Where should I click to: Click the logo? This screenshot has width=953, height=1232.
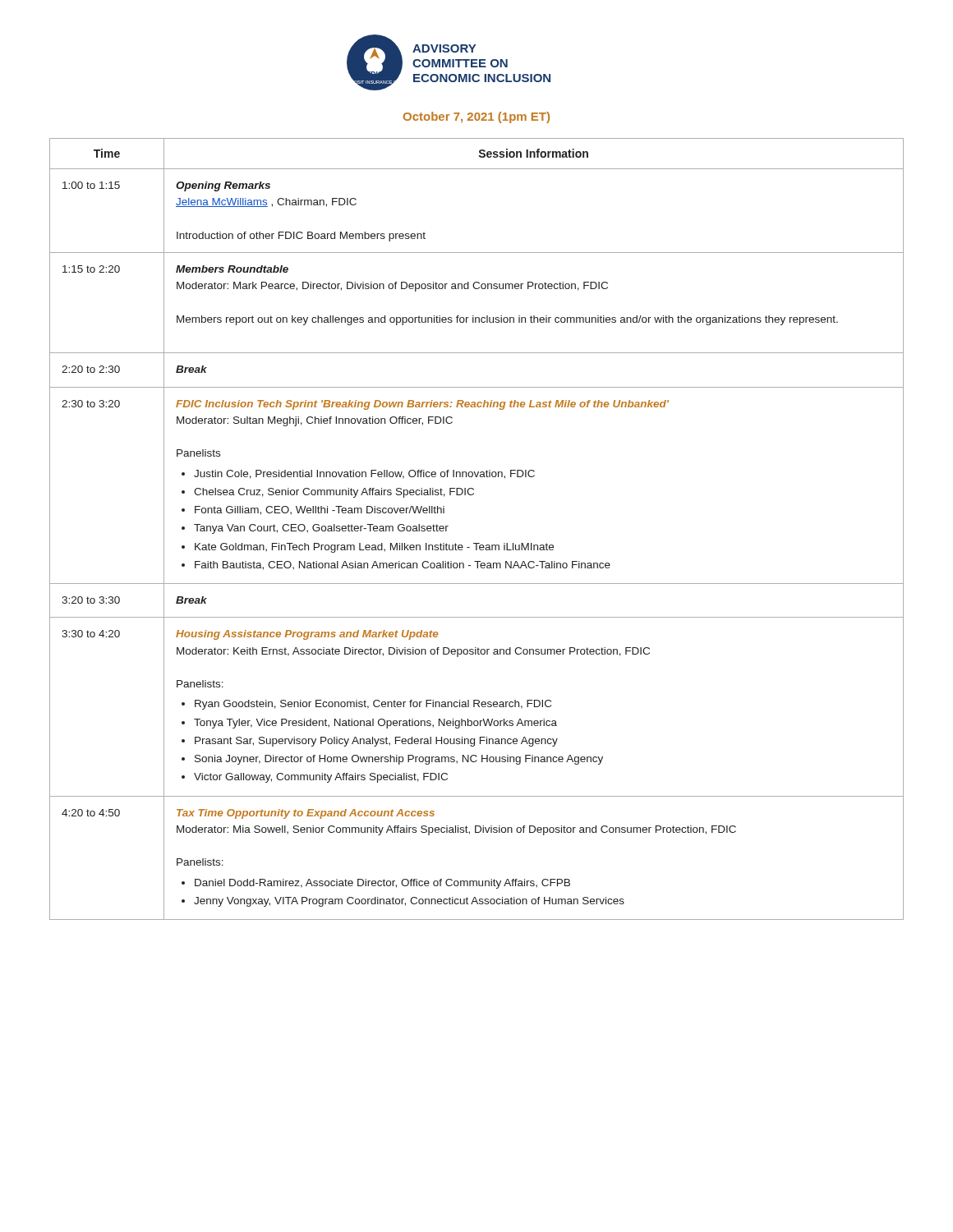476,64
